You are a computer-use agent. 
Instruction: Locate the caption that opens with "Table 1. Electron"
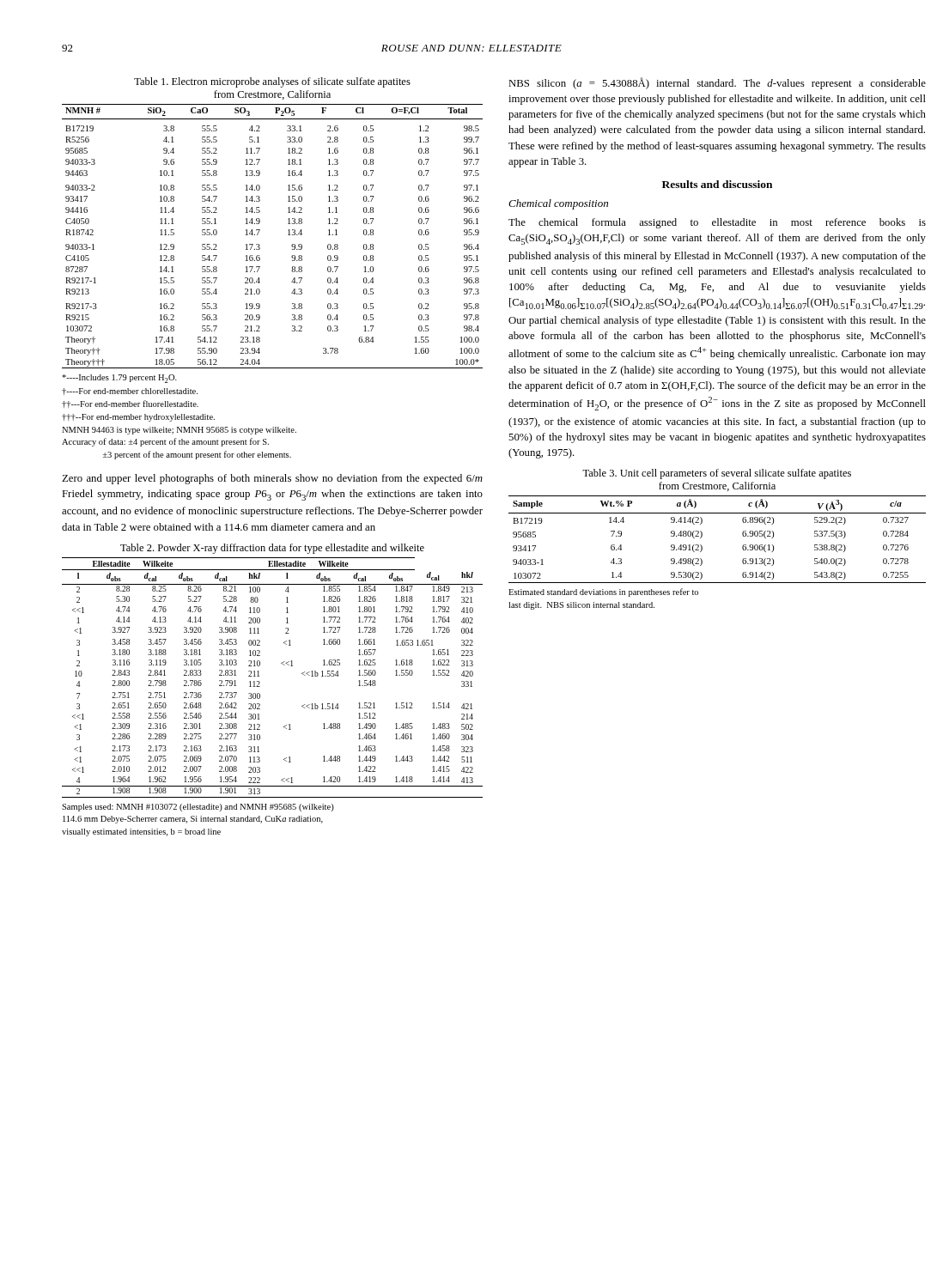point(272,88)
